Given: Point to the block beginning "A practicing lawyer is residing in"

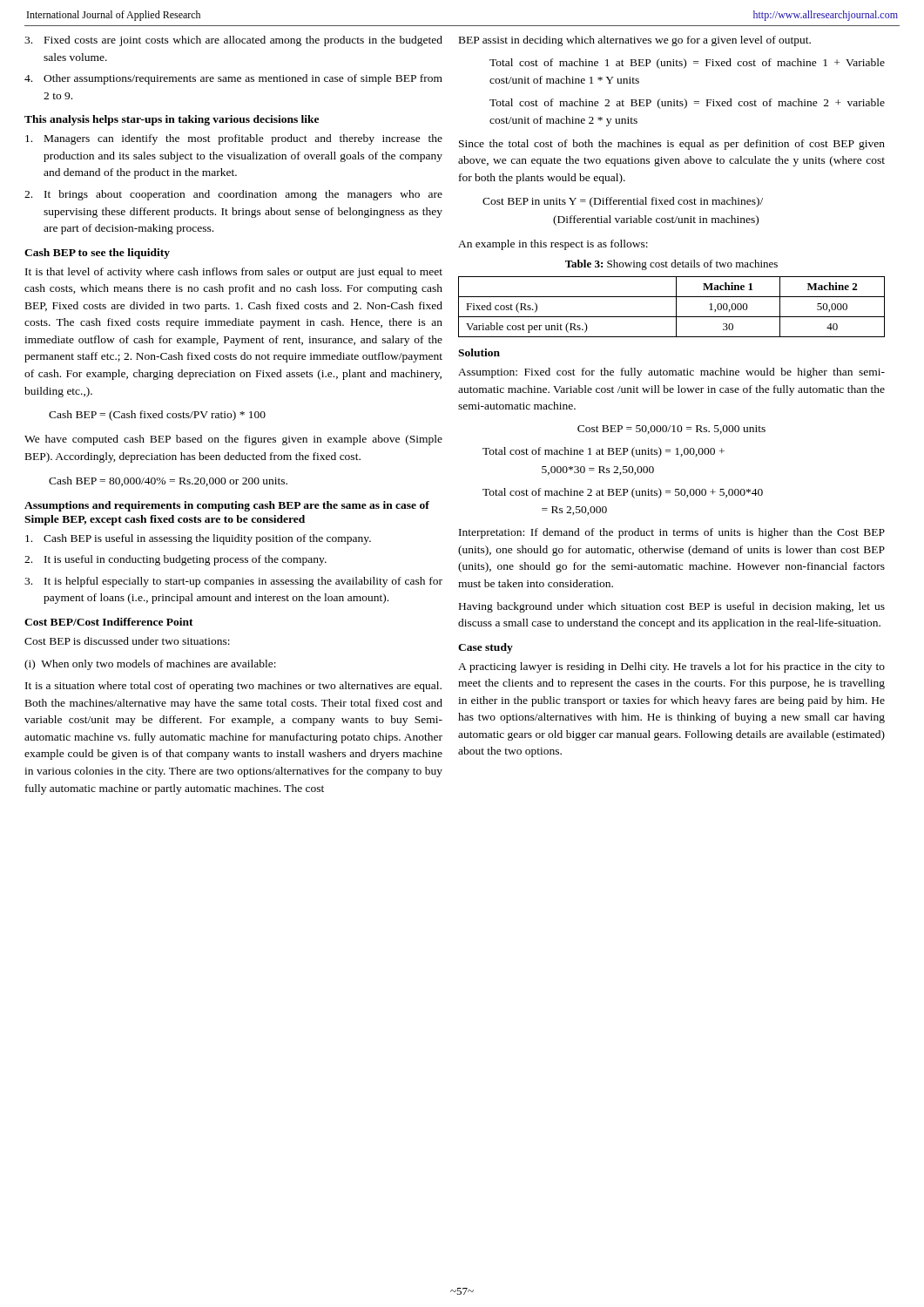Looking at the screenshot, I should coord(671,709).
